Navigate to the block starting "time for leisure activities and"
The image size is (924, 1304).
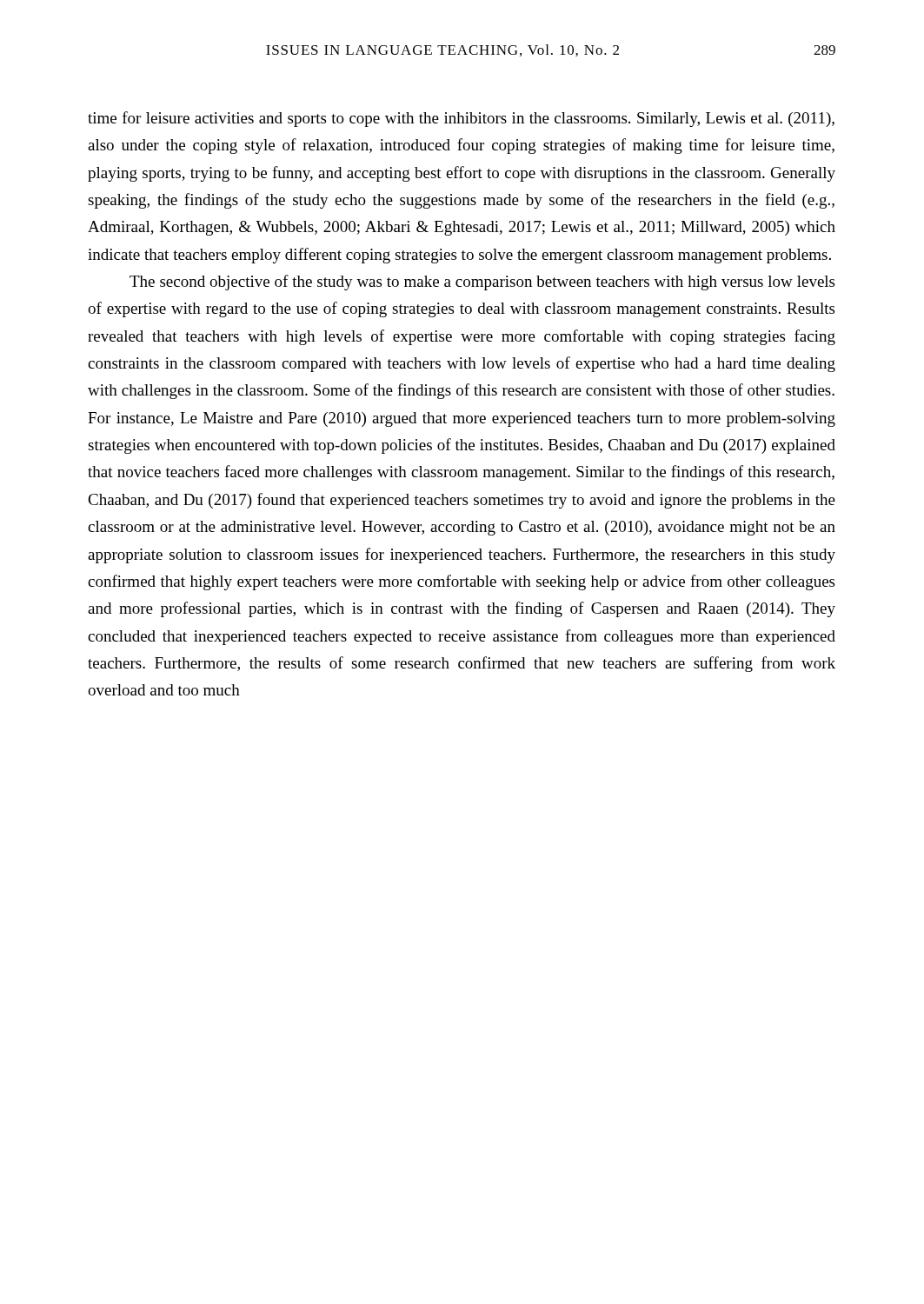click(x=462, y=186)
